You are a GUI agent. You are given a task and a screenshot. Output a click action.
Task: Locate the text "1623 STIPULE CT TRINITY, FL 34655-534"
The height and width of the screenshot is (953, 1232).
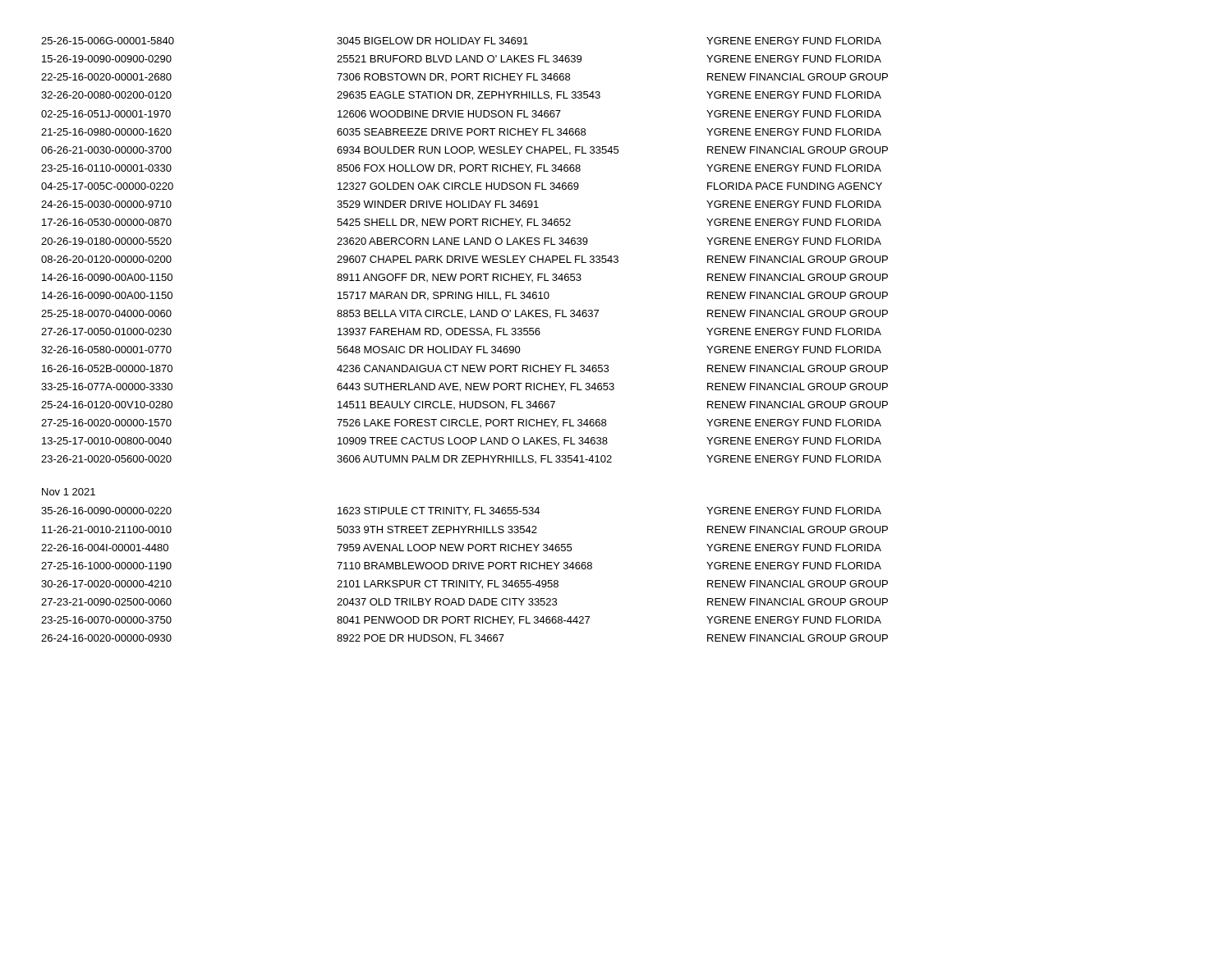click(x=438, y=511)
